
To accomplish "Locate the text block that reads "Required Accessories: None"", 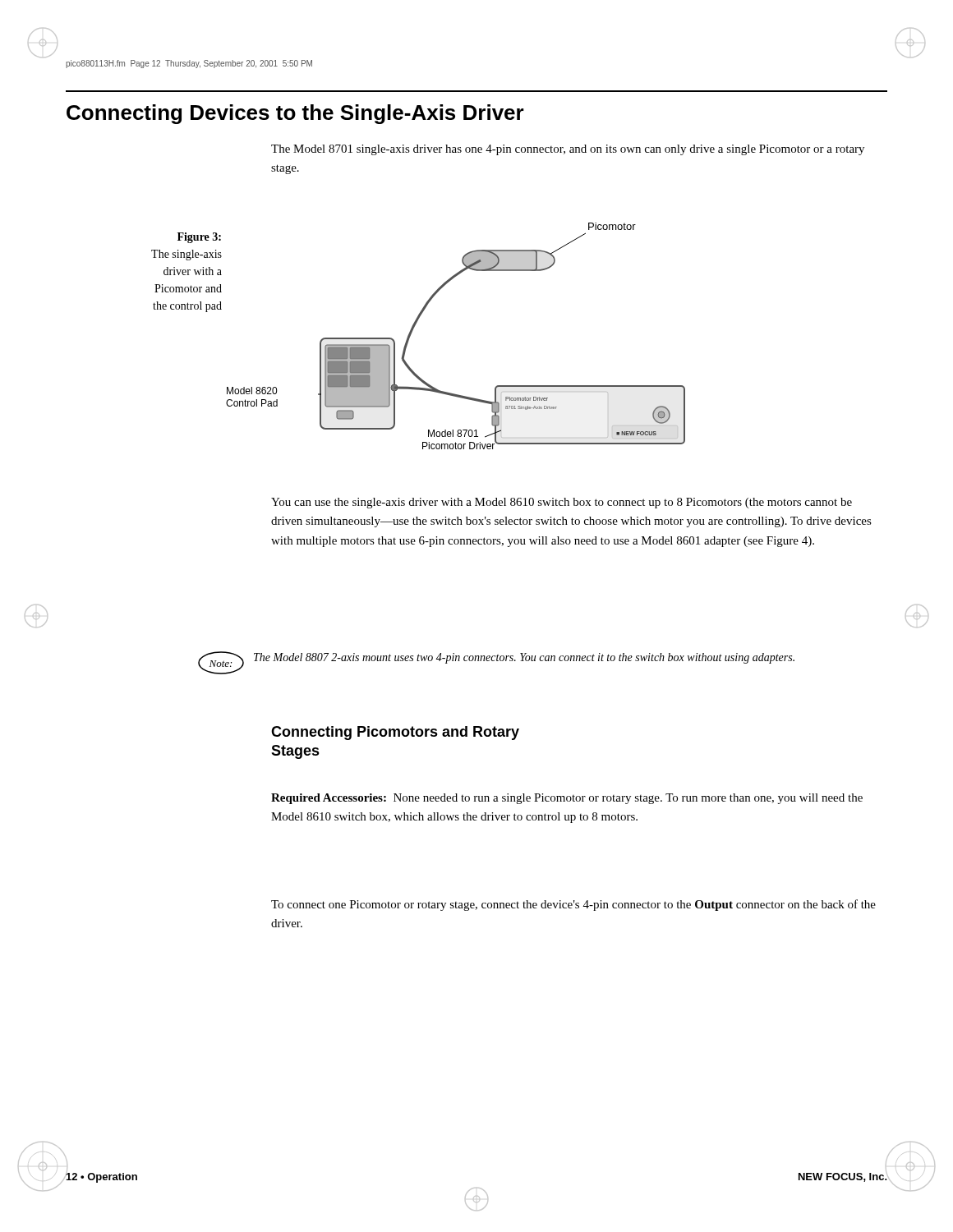I will [567, 807].
